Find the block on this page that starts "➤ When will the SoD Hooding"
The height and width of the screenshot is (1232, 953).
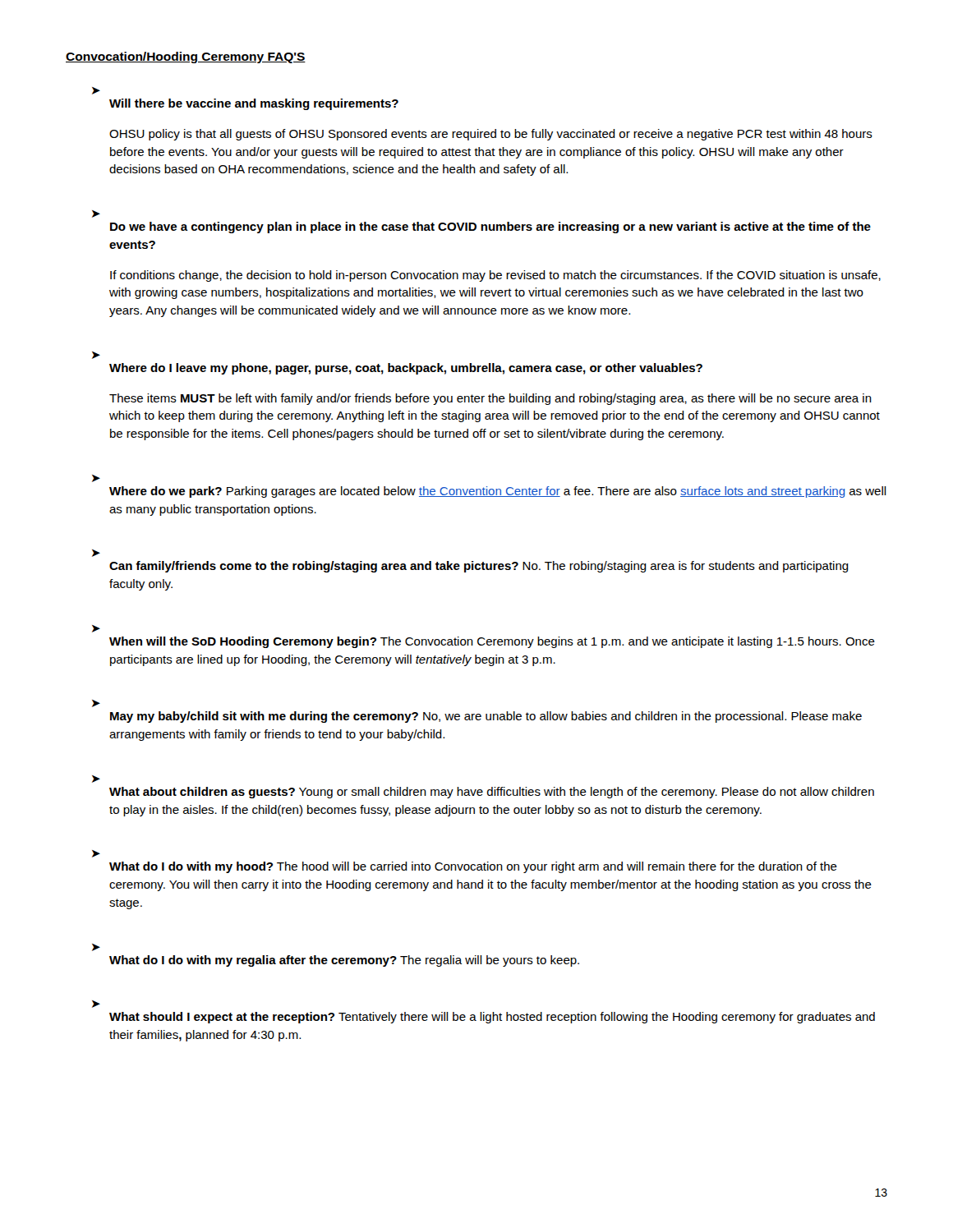(489, 650)
